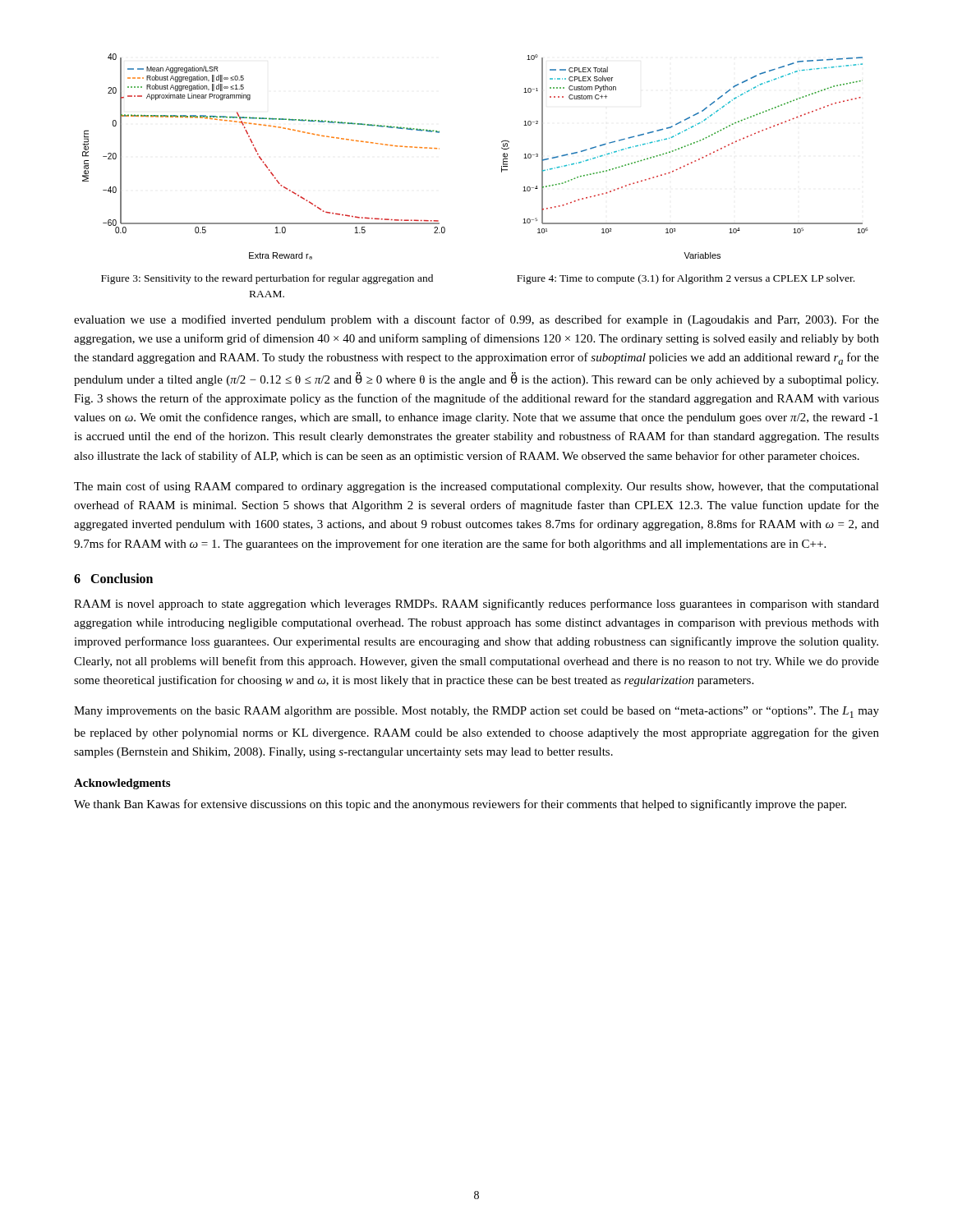The height and width of the screenshot is (1232, 953).
Task: Where is the caption that starts "Figure 4: Time to compute (3.1) for"?
Action: pos(686,278)
